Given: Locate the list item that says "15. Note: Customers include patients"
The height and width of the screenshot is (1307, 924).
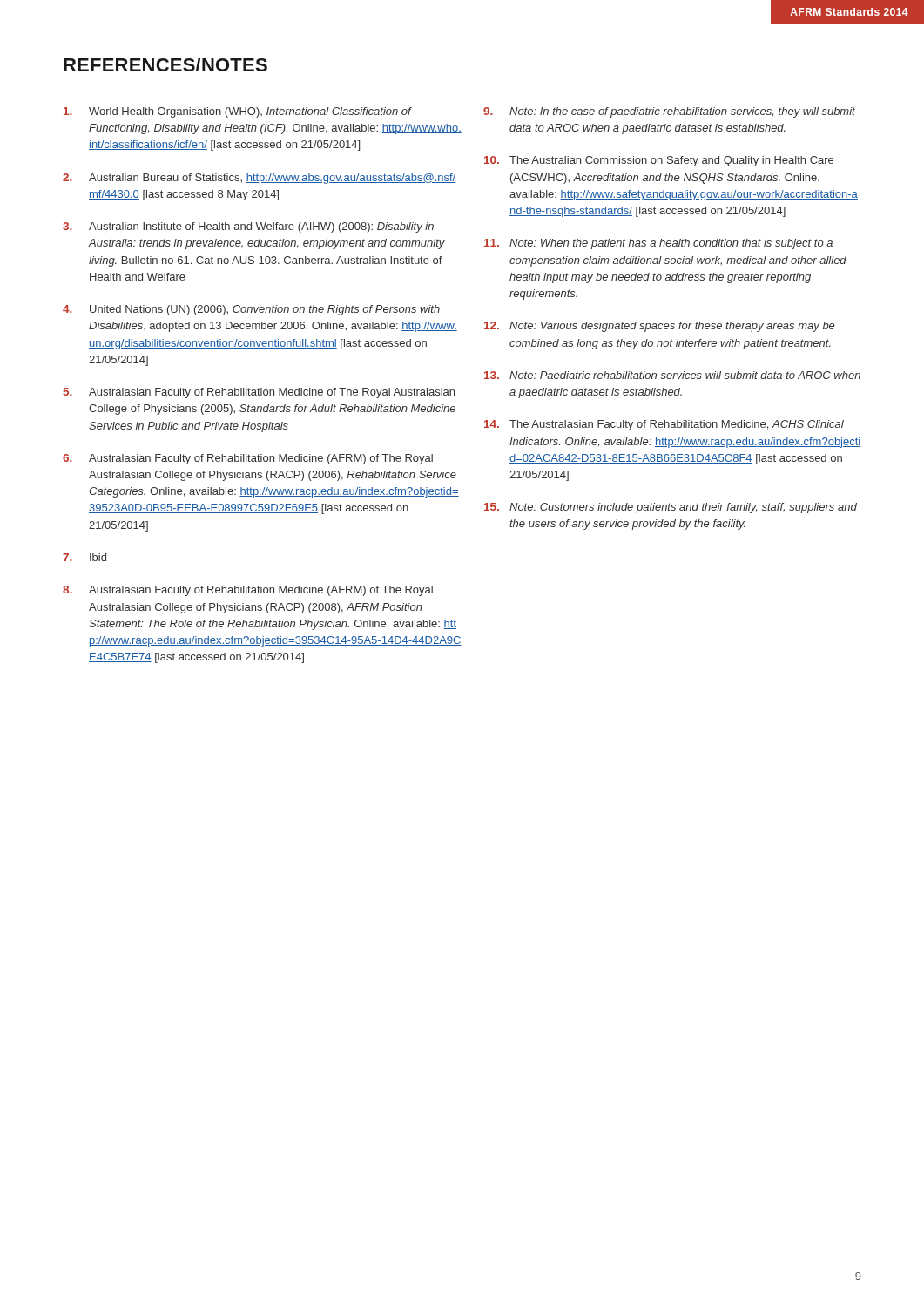Looking at the screenshot, I should (x=673, y=515).
